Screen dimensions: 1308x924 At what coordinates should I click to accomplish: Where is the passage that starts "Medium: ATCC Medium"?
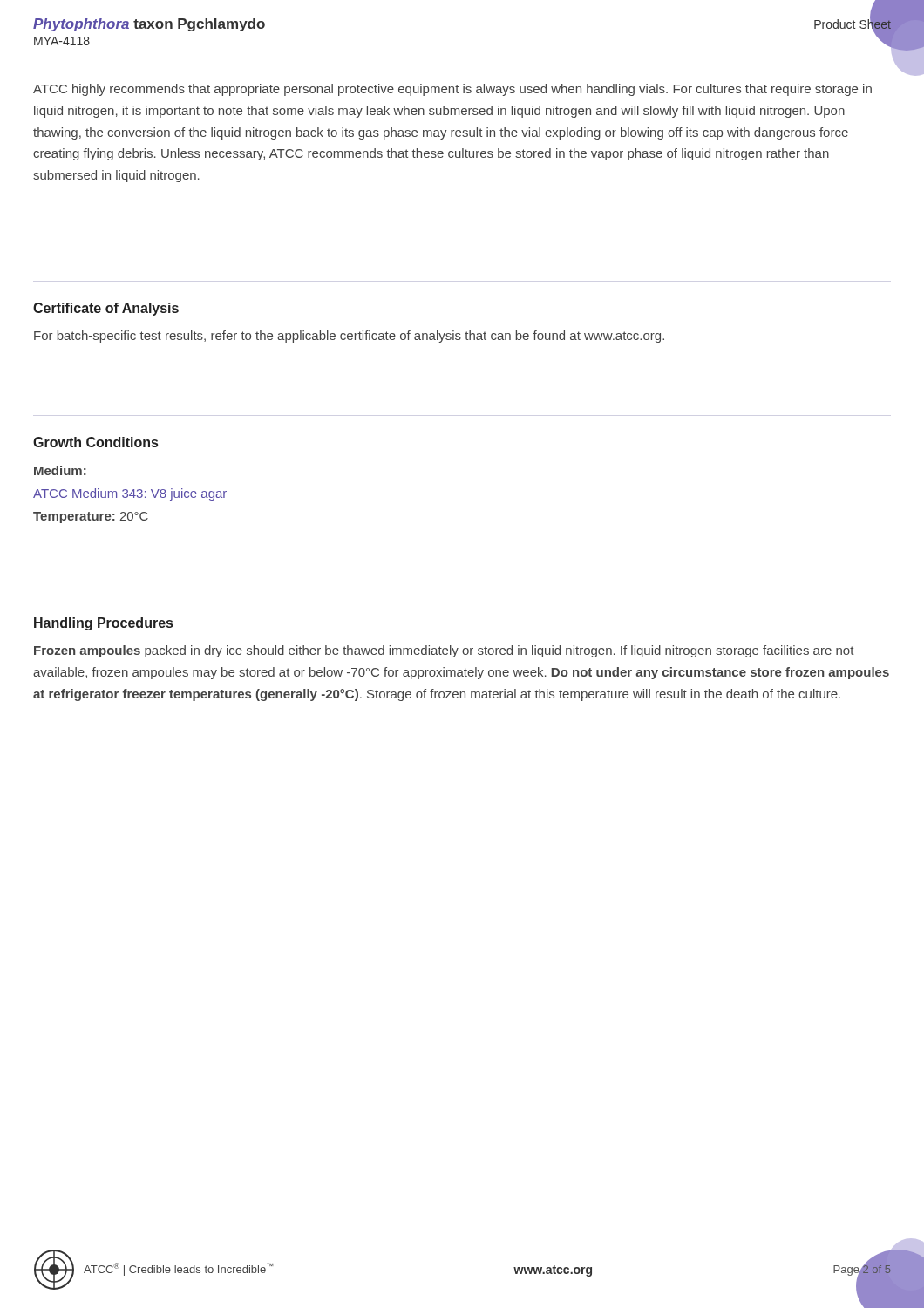tap(130, 493)
